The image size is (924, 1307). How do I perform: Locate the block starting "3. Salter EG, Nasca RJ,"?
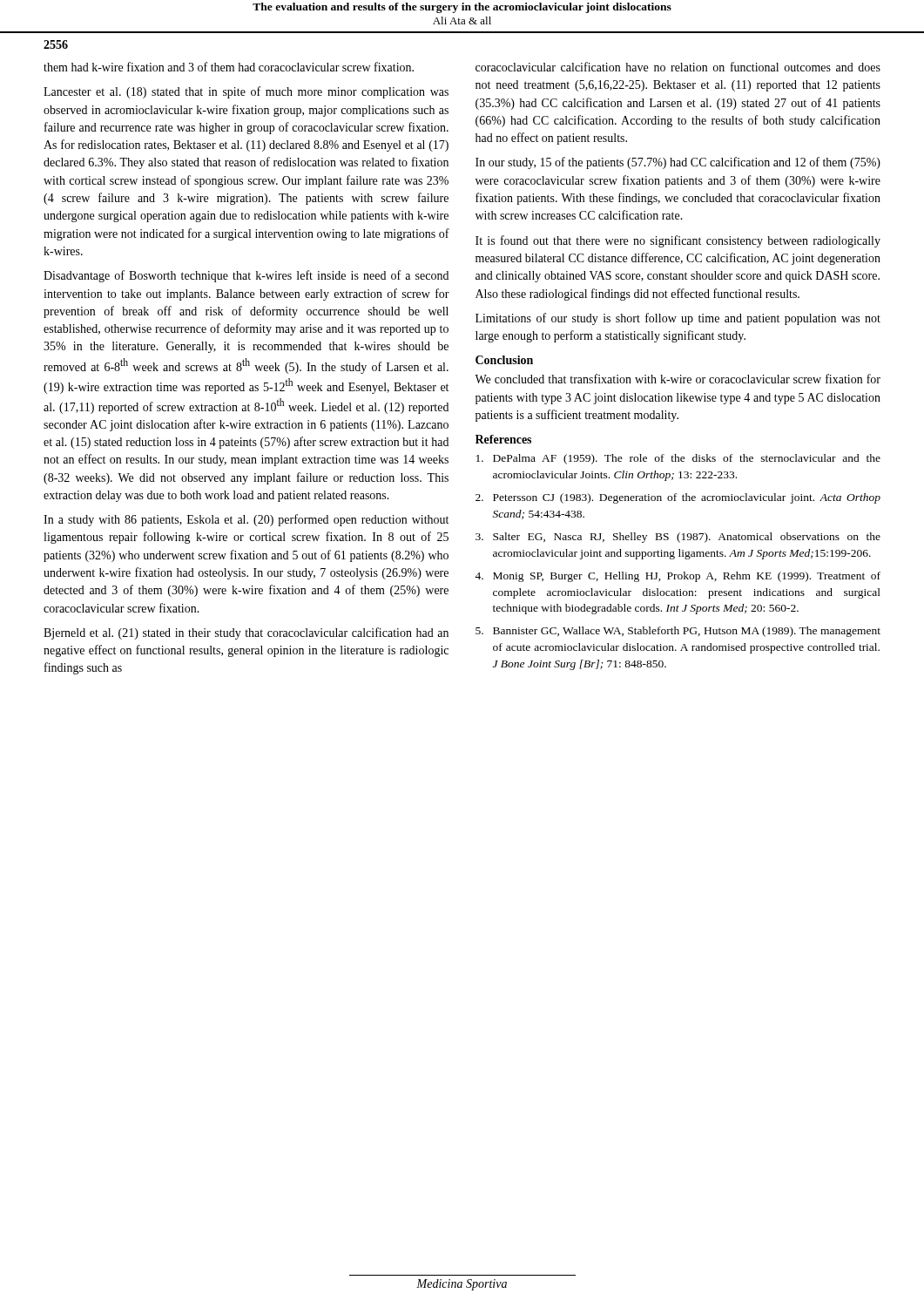click(x=678, y=545)
